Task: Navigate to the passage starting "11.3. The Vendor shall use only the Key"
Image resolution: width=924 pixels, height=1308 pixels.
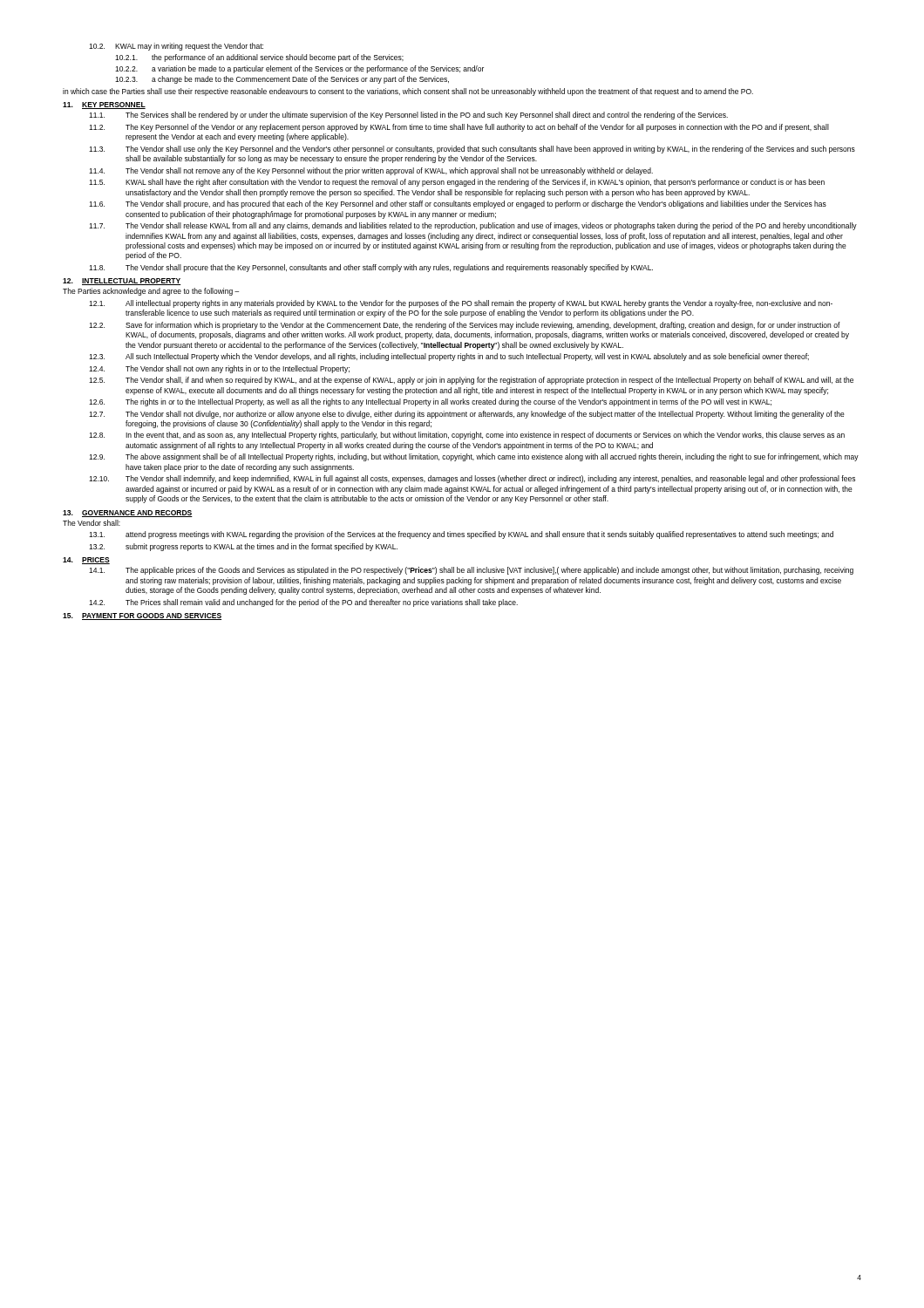Action: click(475, 155)
